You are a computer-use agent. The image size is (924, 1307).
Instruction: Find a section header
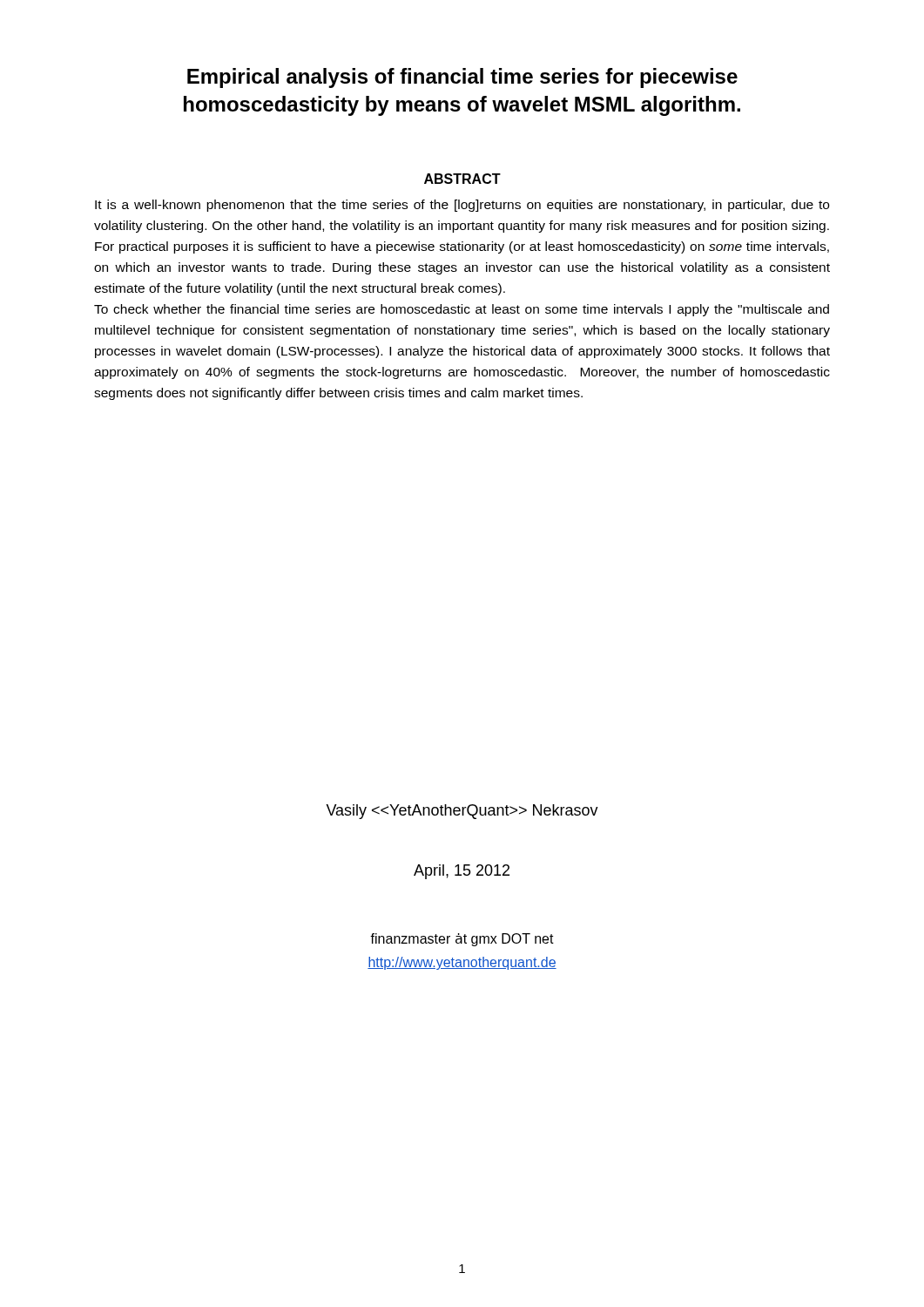[x=462, y=179]
